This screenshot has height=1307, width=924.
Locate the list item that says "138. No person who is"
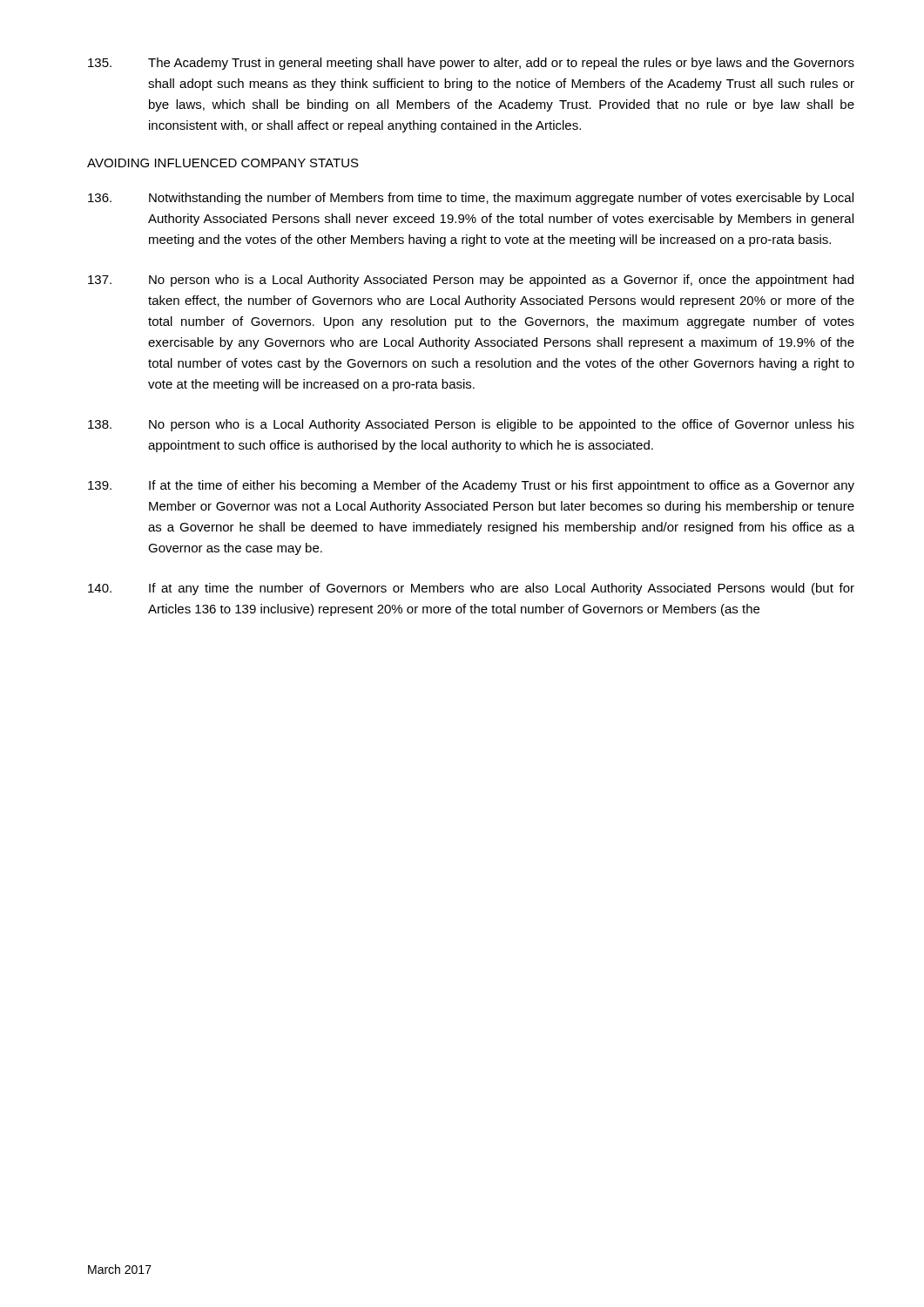[471, 435]
